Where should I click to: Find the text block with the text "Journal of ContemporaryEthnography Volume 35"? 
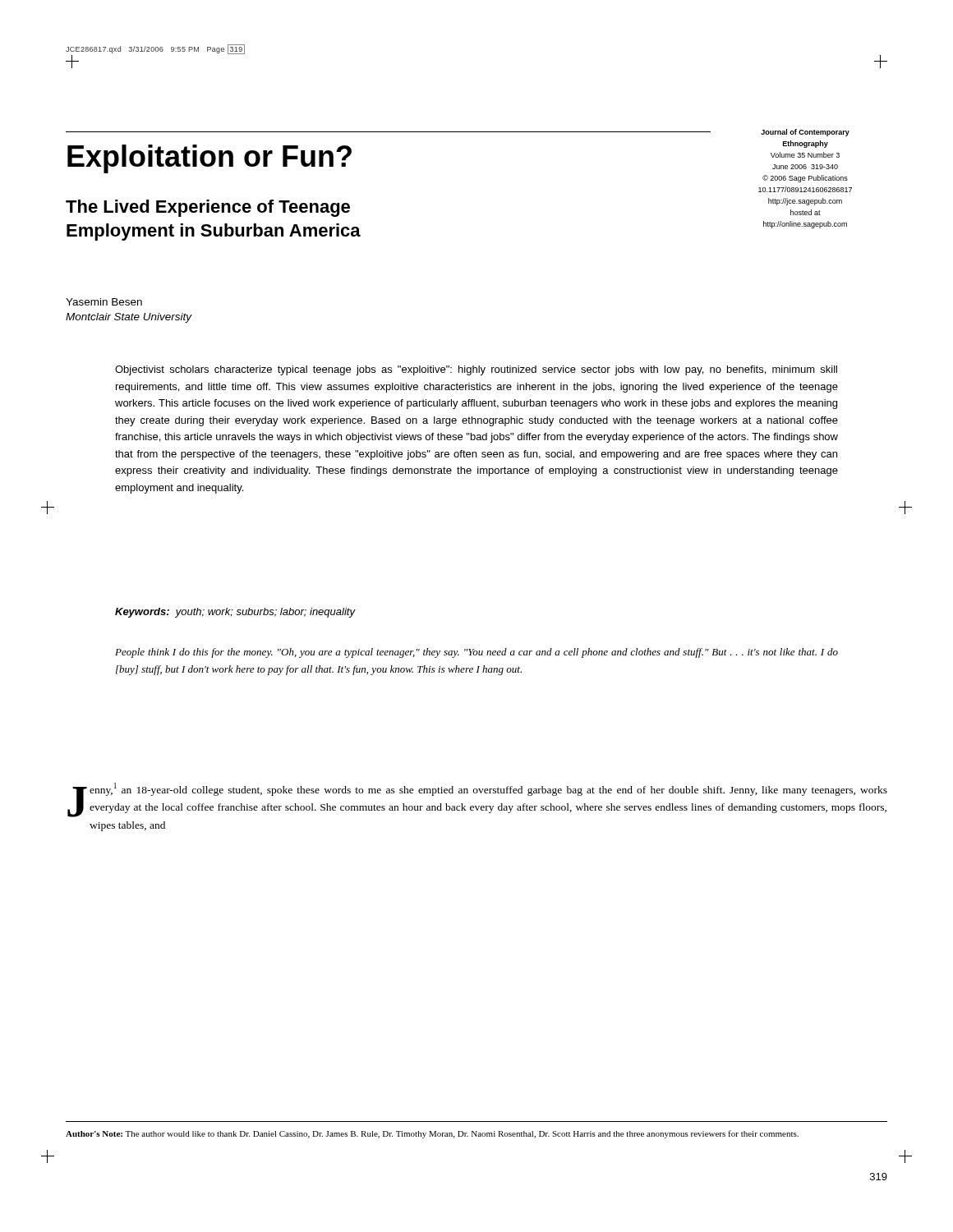coord(805,178)
